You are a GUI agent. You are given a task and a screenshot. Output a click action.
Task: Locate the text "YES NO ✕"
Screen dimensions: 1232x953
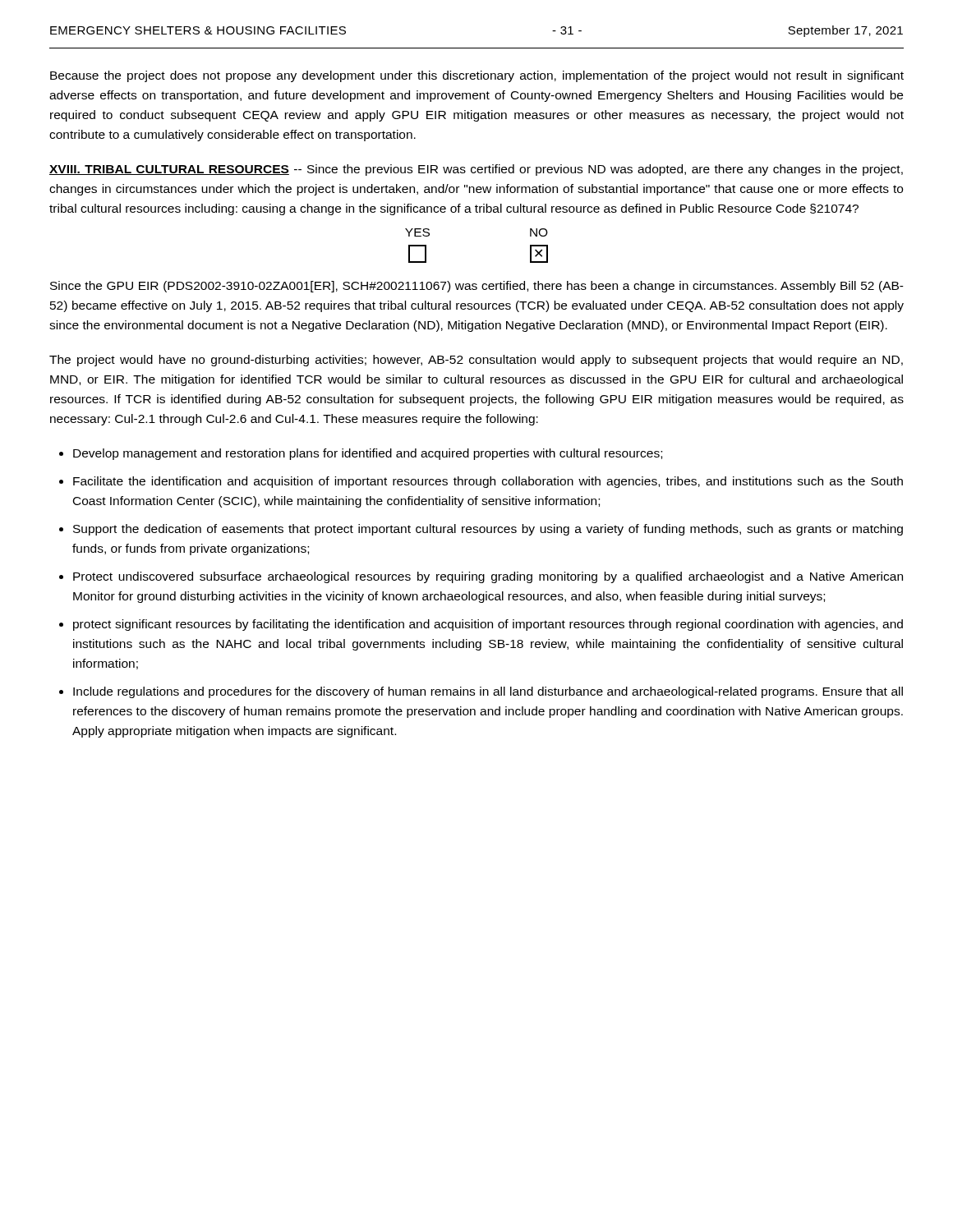pos(418,232)
